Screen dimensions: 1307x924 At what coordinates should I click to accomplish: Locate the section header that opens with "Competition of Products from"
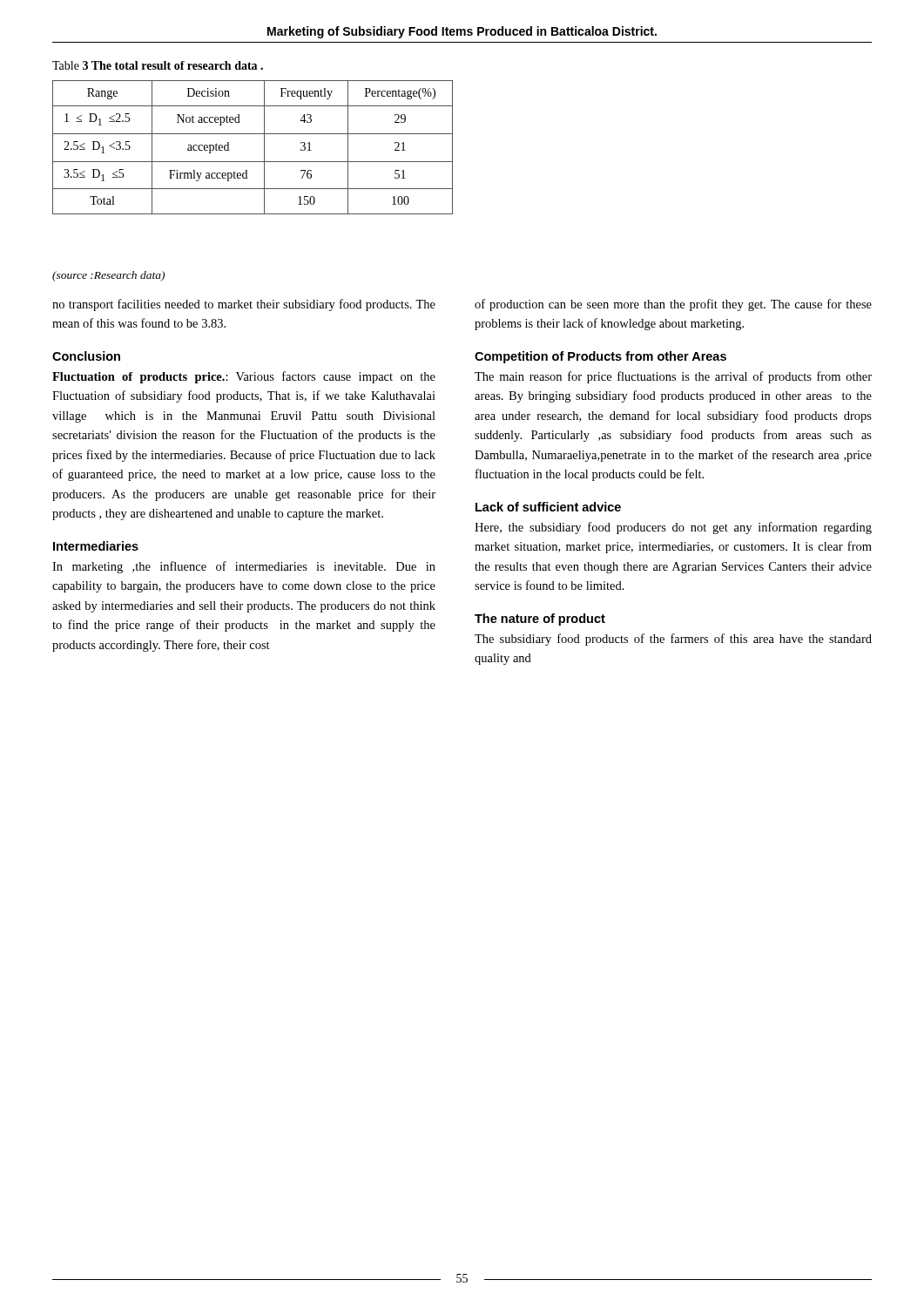point(601,356)
